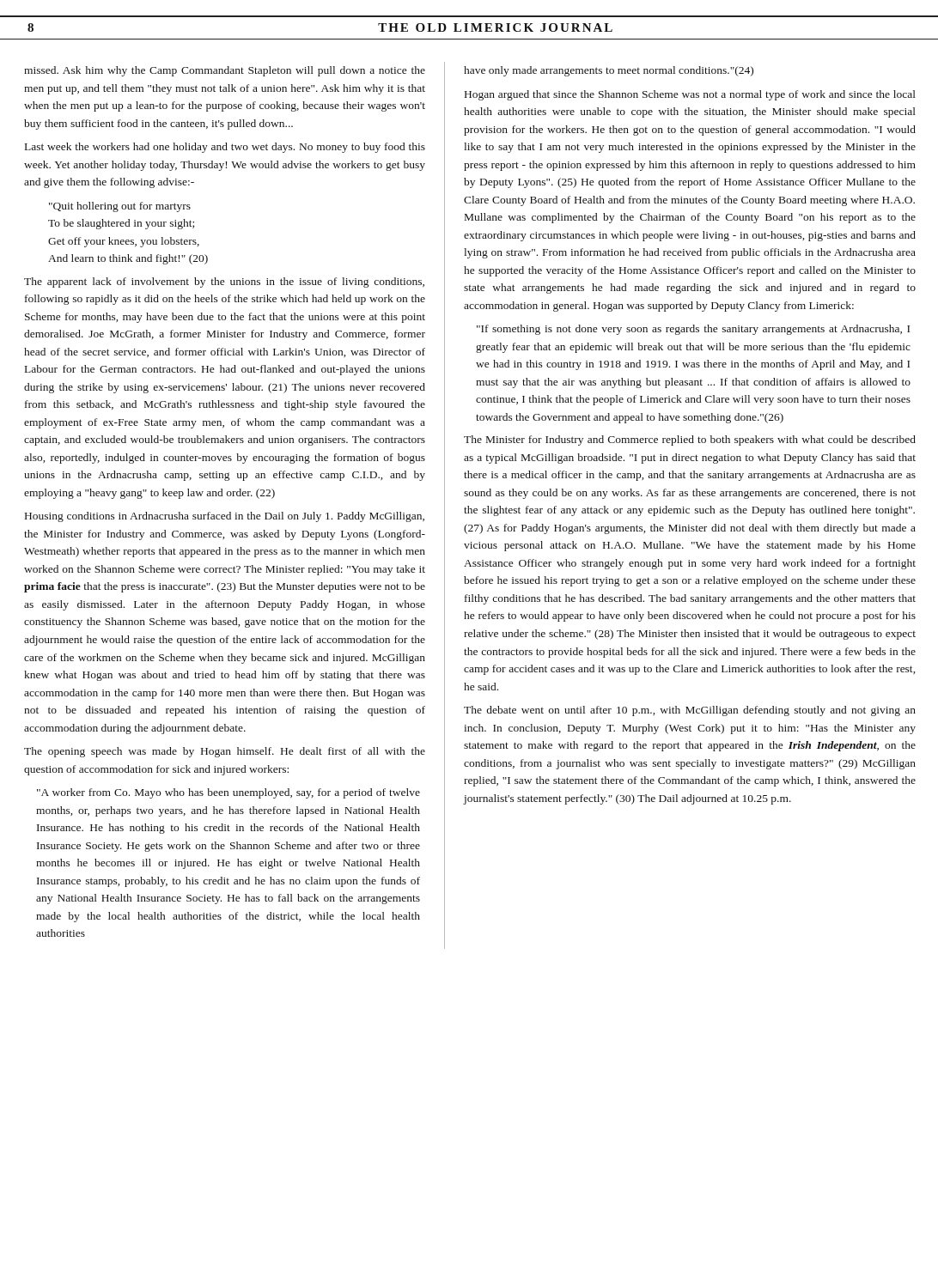Image resolution: width=938 pixels, height=1288 pixels.
Task: Navigate to the passage starting ""Quit hollering out for martyrs"
Action: pos(120,207)
